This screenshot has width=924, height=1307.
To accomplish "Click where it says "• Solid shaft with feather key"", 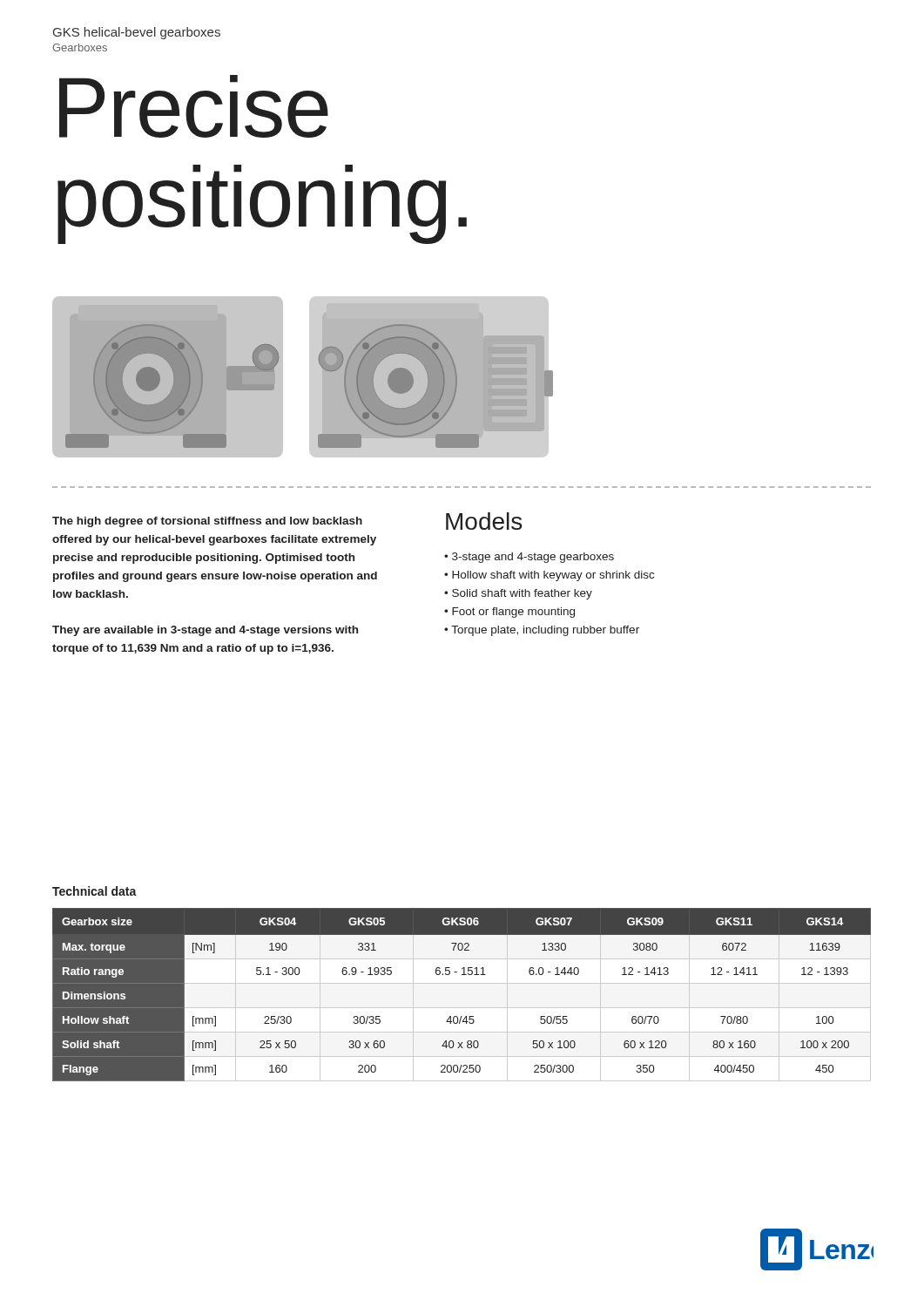I will click(518, 593).
